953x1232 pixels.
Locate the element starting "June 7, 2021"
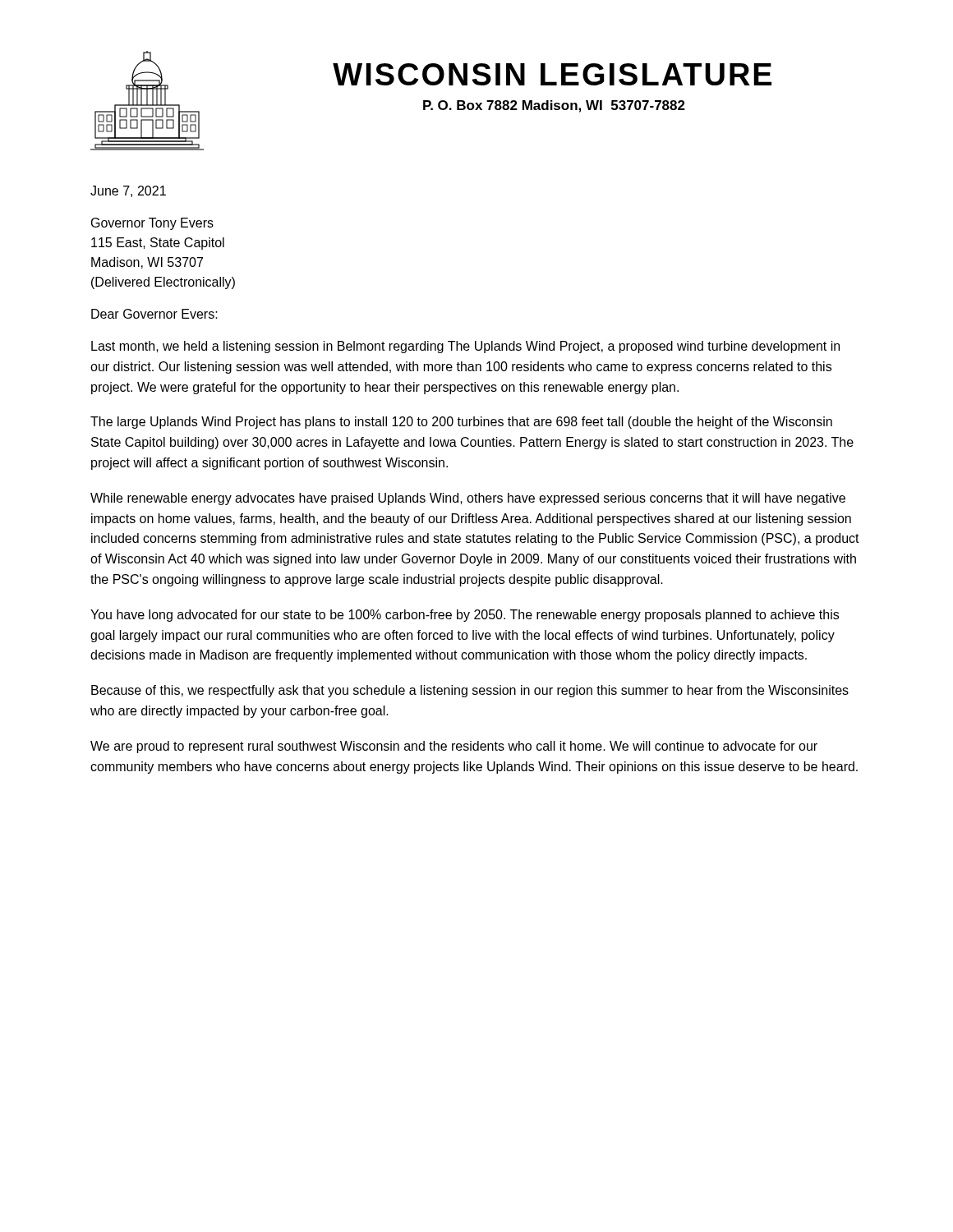coord(128,191)
